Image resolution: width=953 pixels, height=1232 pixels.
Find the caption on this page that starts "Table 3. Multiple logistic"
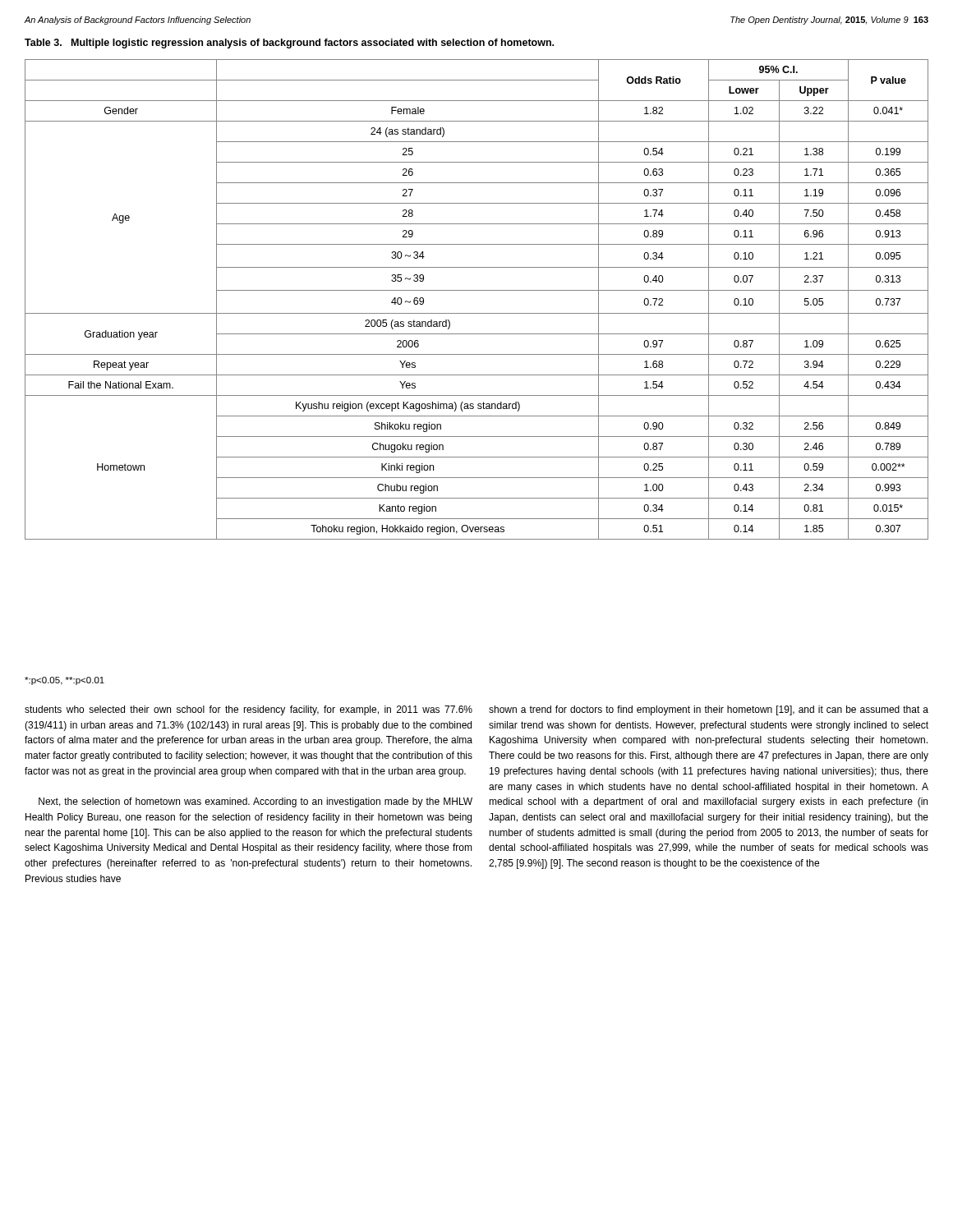290,43
